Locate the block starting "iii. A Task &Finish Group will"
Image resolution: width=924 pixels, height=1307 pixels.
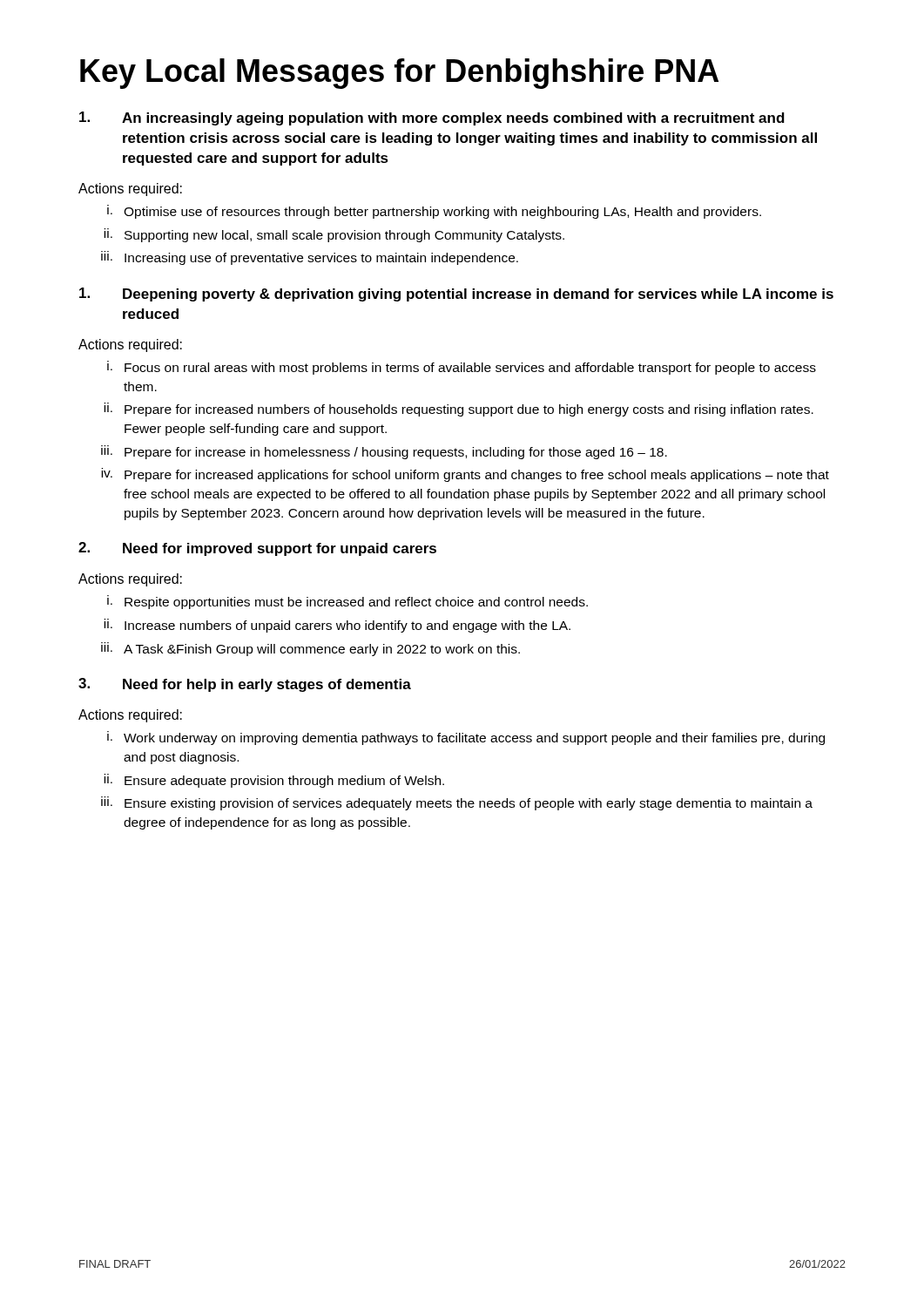[462, 649]
